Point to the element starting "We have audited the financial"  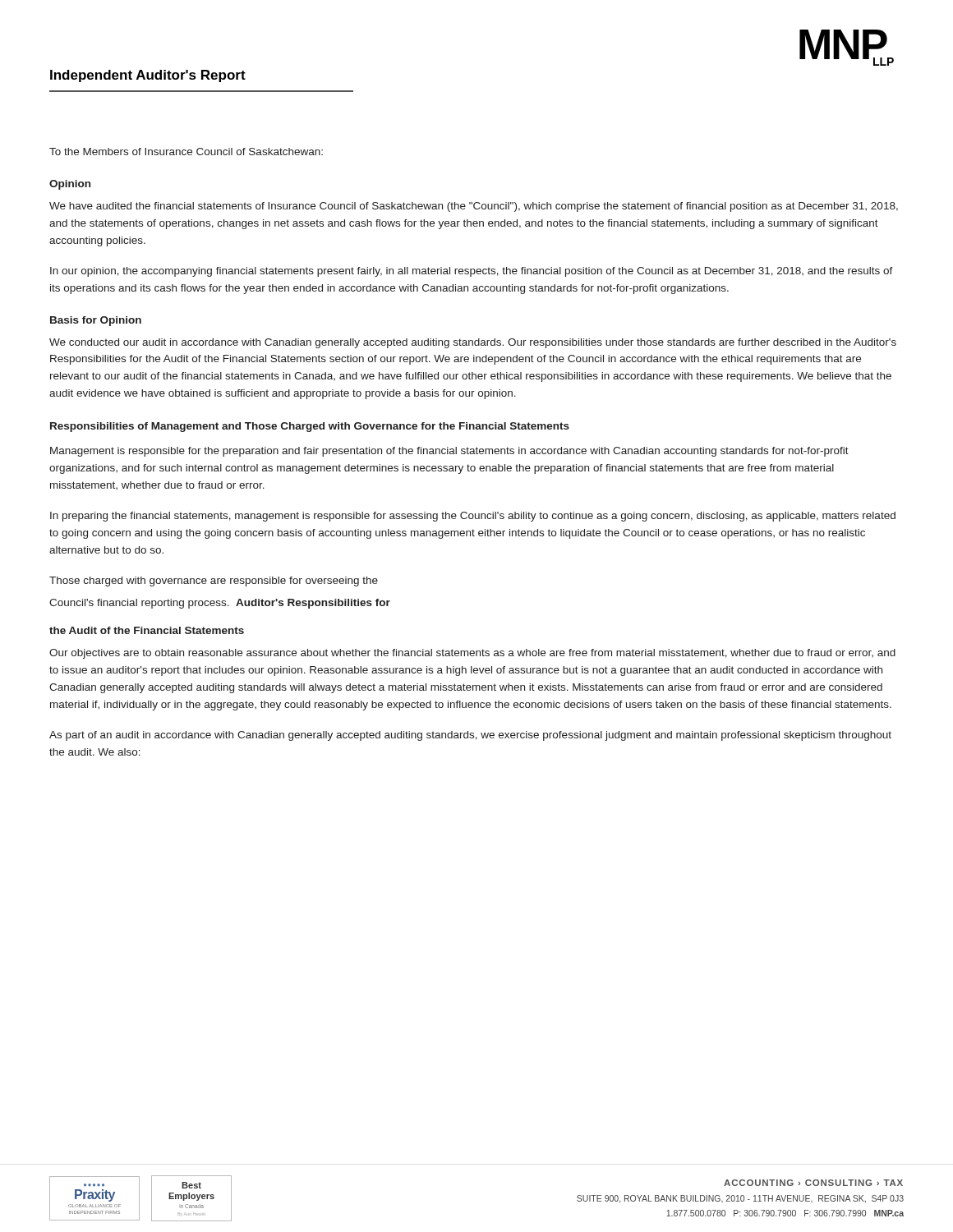coord(474,223)
